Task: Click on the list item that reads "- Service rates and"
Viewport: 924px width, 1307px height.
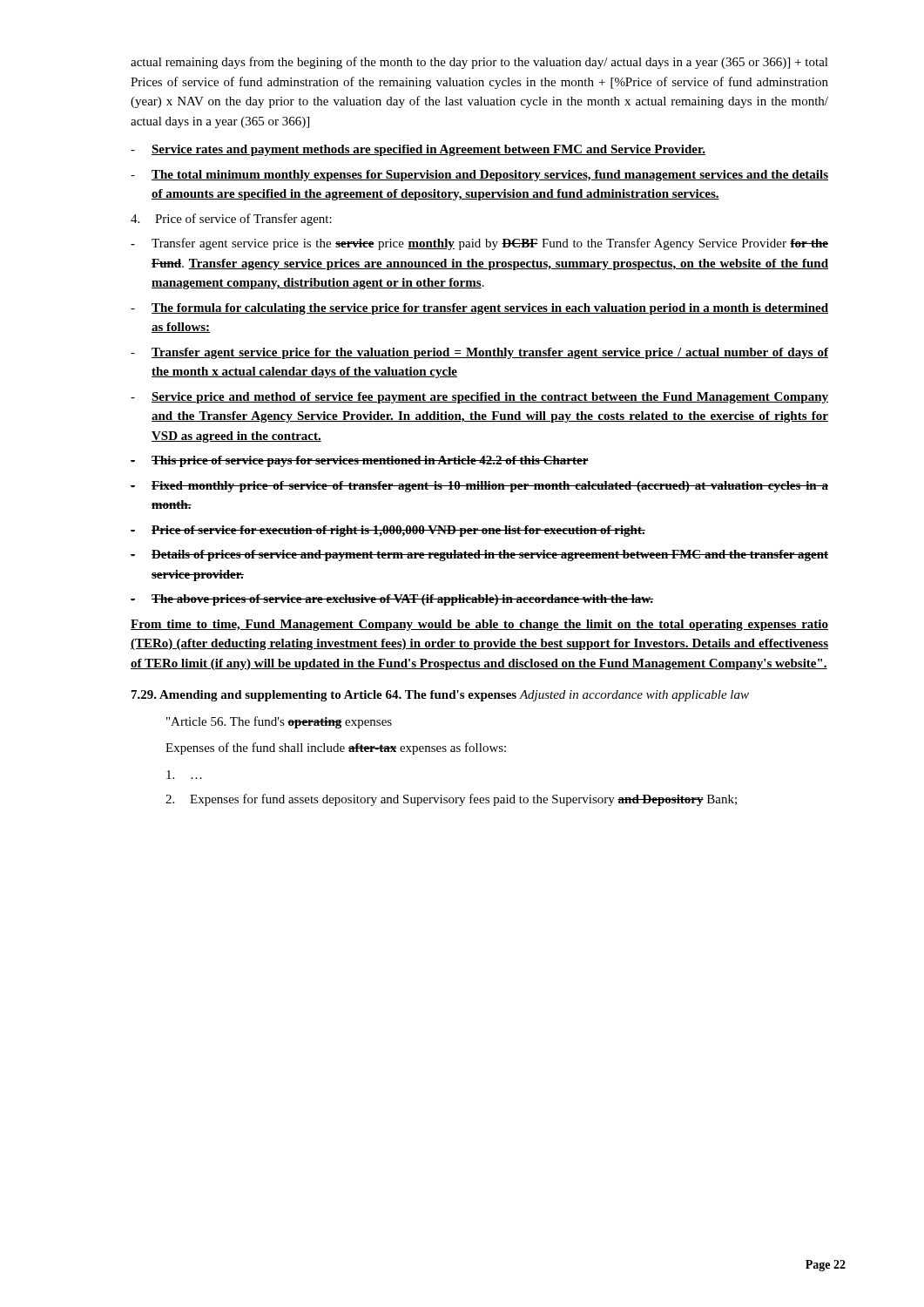Action: (x=479, y=149)
